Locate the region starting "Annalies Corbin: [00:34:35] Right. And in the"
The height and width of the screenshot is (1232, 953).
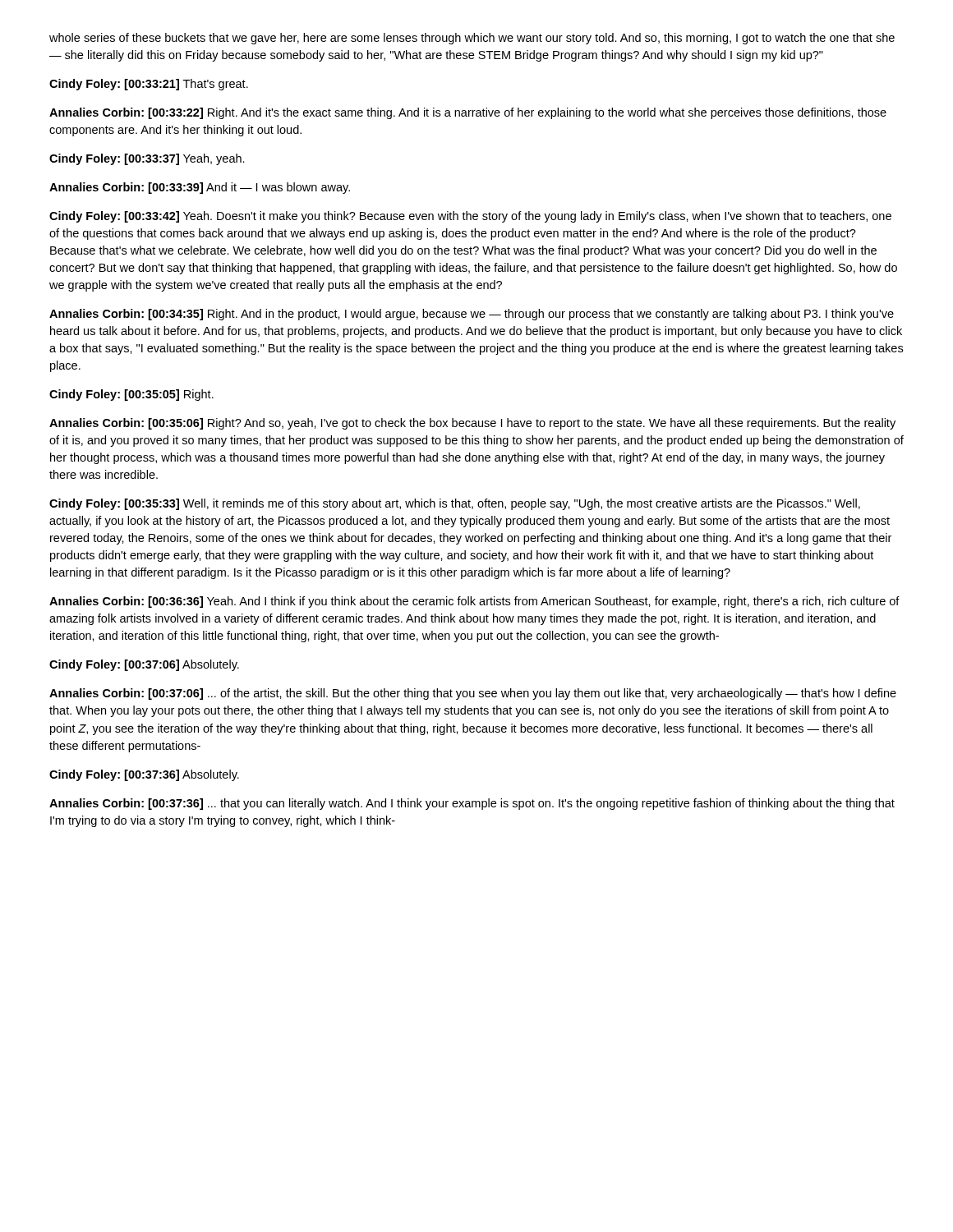click(x=476, y=340)
